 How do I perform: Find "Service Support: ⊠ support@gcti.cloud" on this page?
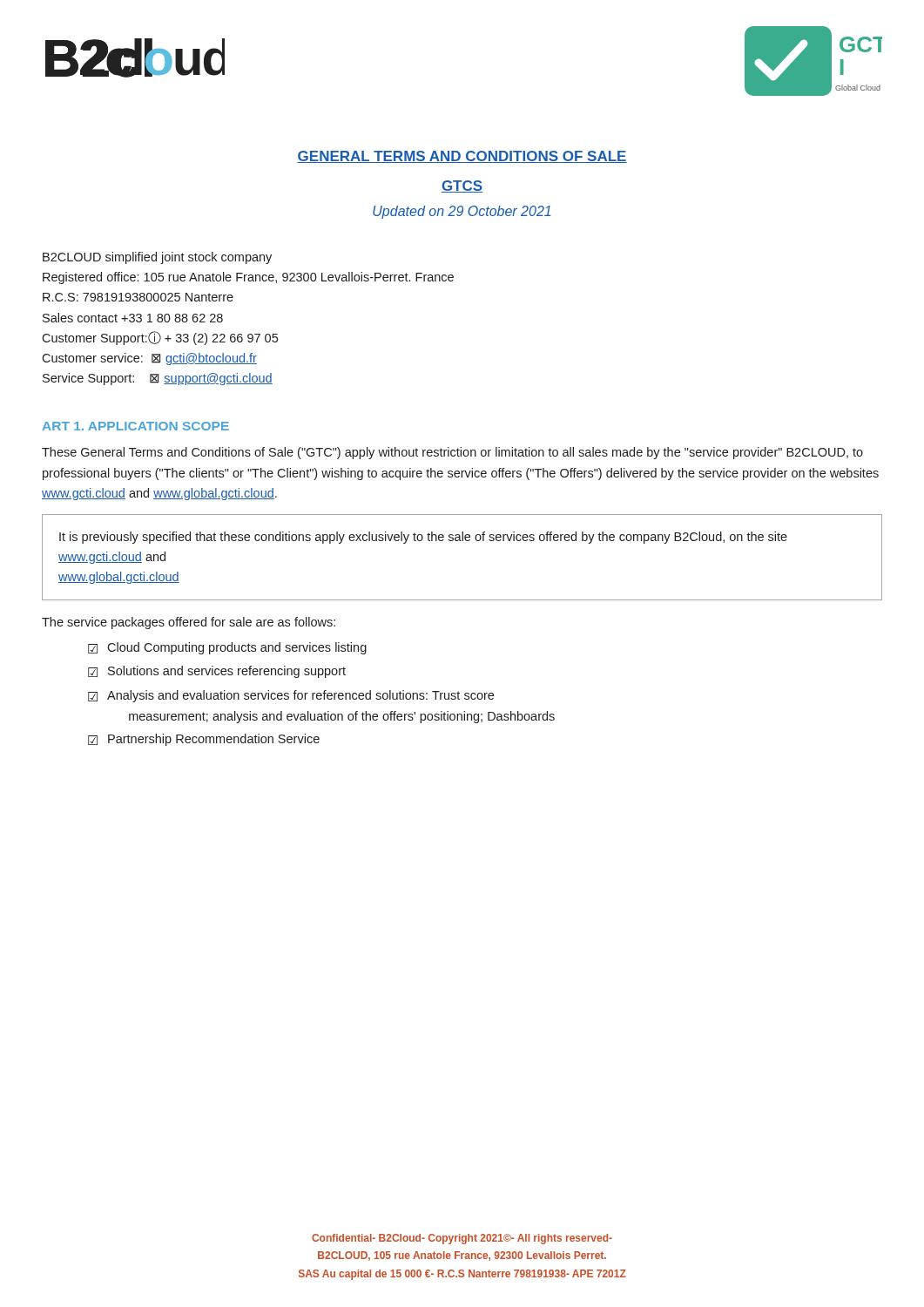coord(157,378)
